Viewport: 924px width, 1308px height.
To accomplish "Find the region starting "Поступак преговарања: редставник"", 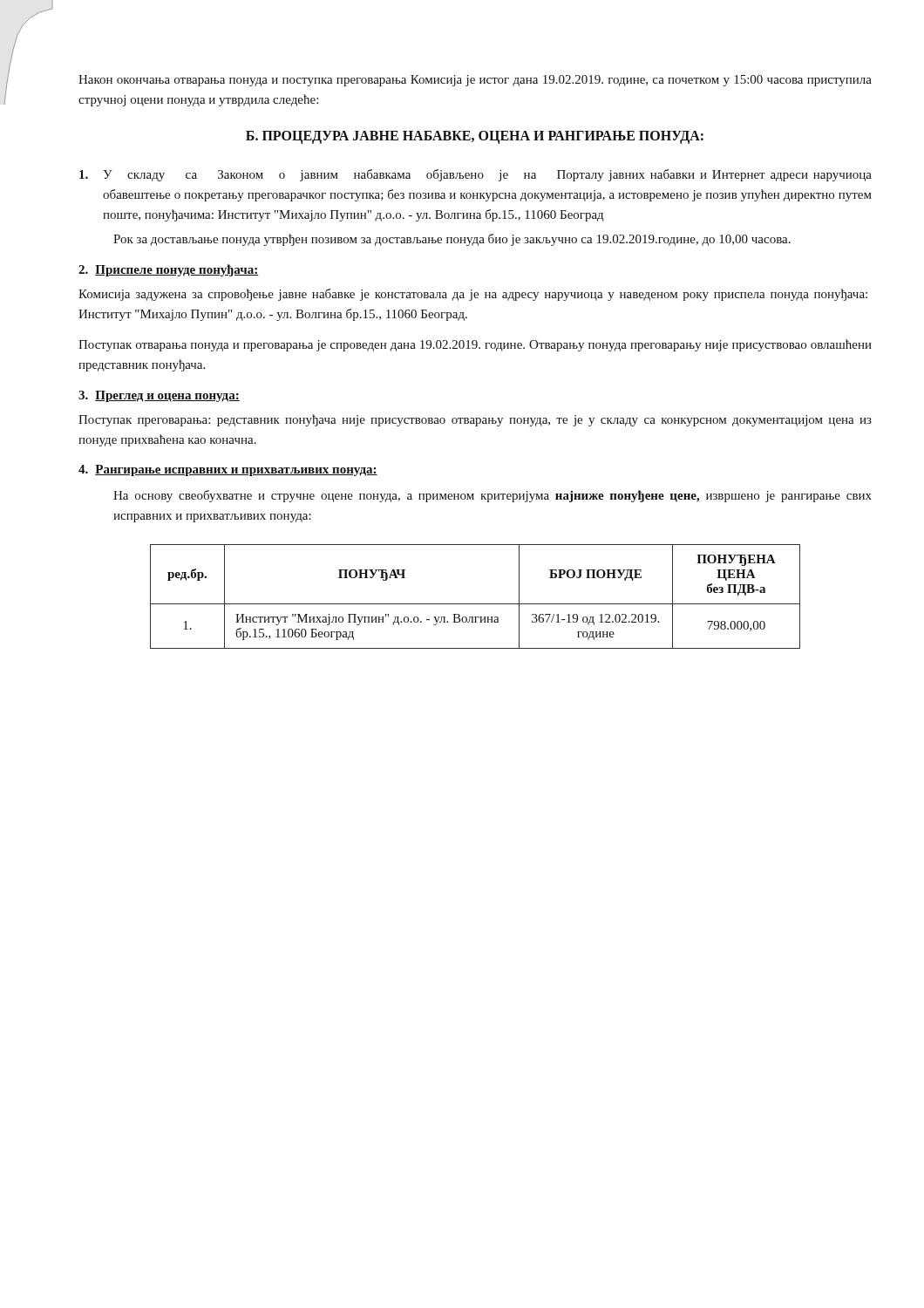I will [475, 429].
